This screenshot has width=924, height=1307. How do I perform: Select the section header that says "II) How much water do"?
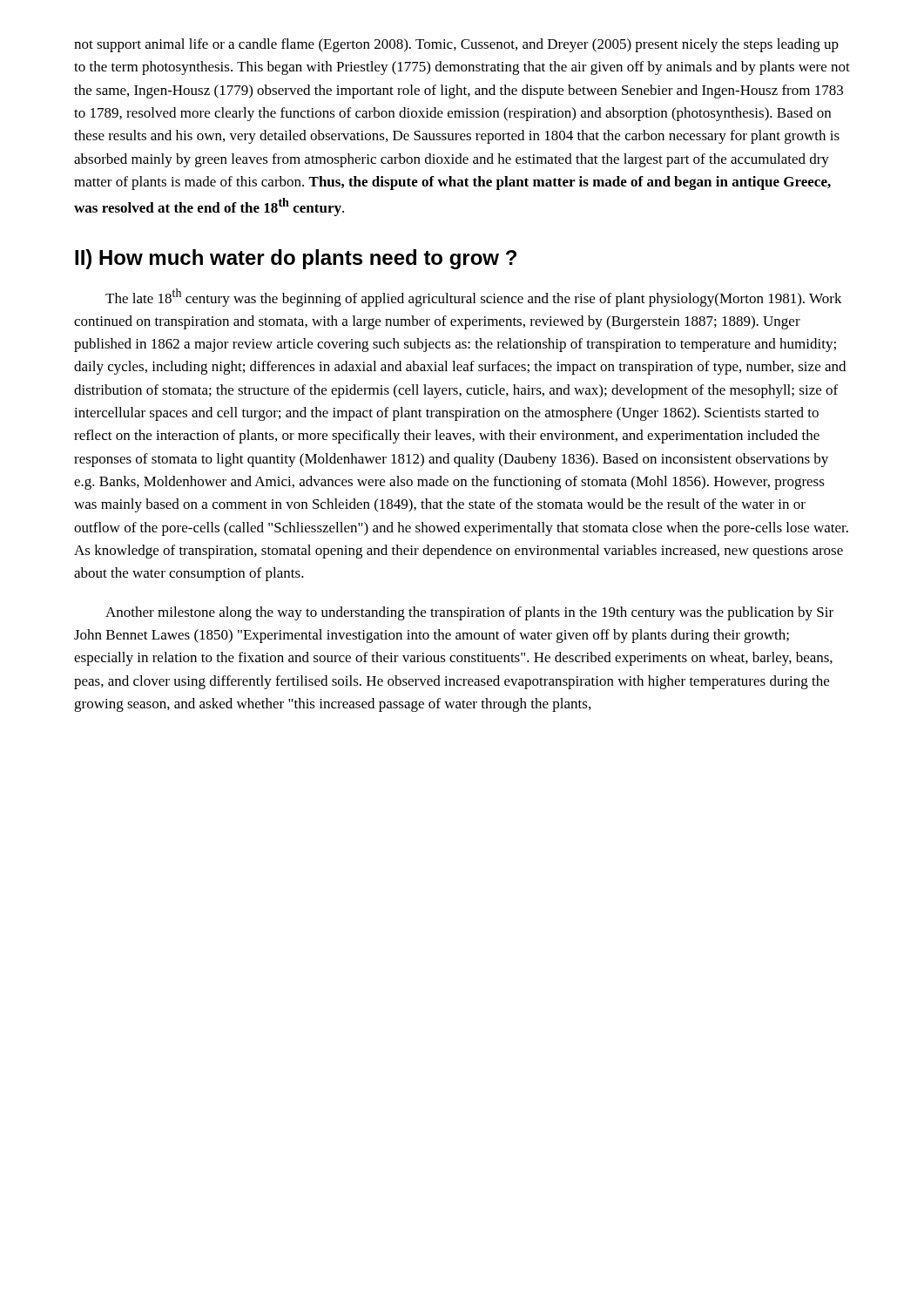tap(296, 258)
